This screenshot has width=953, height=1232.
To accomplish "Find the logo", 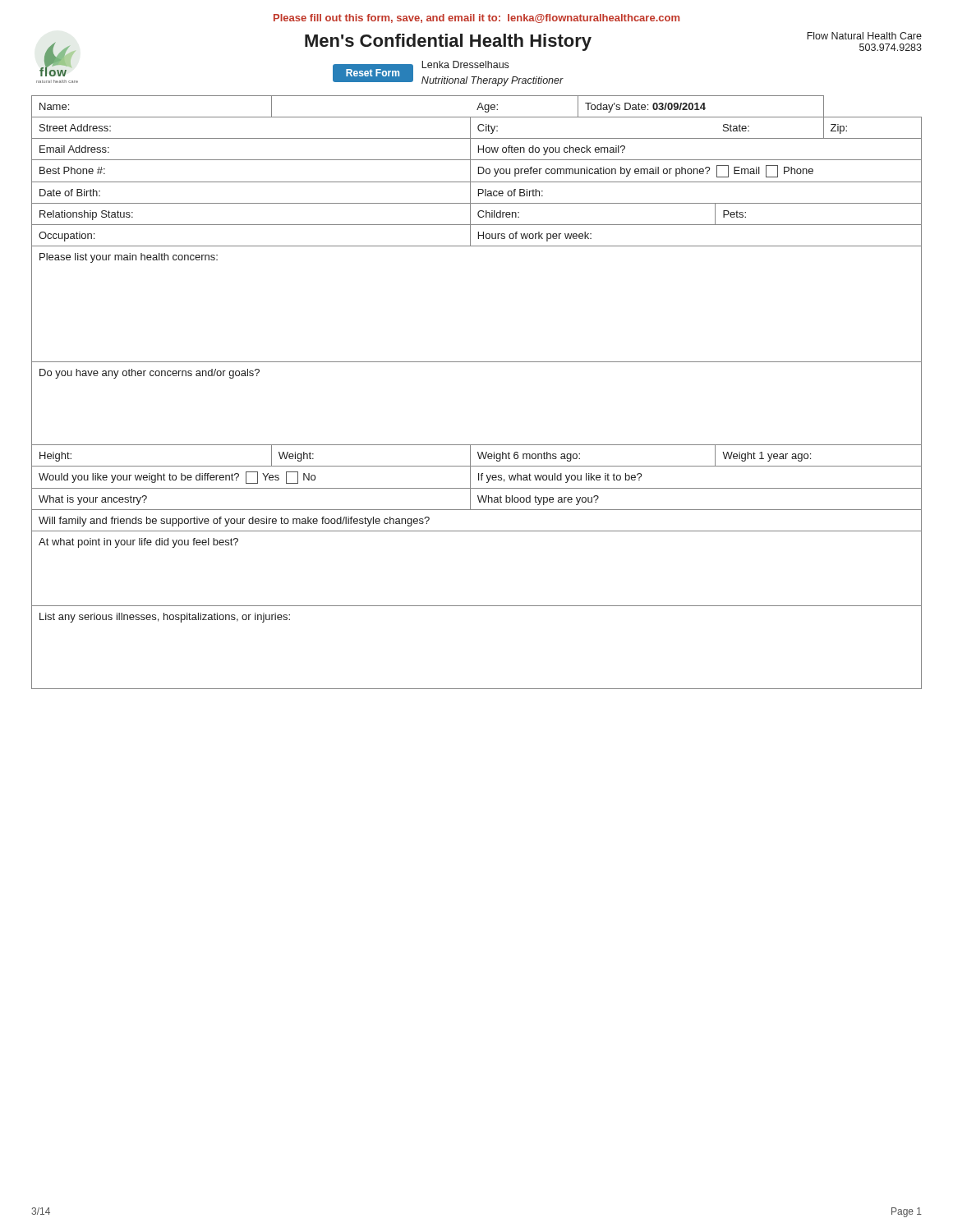I will [x=85, y=57].
